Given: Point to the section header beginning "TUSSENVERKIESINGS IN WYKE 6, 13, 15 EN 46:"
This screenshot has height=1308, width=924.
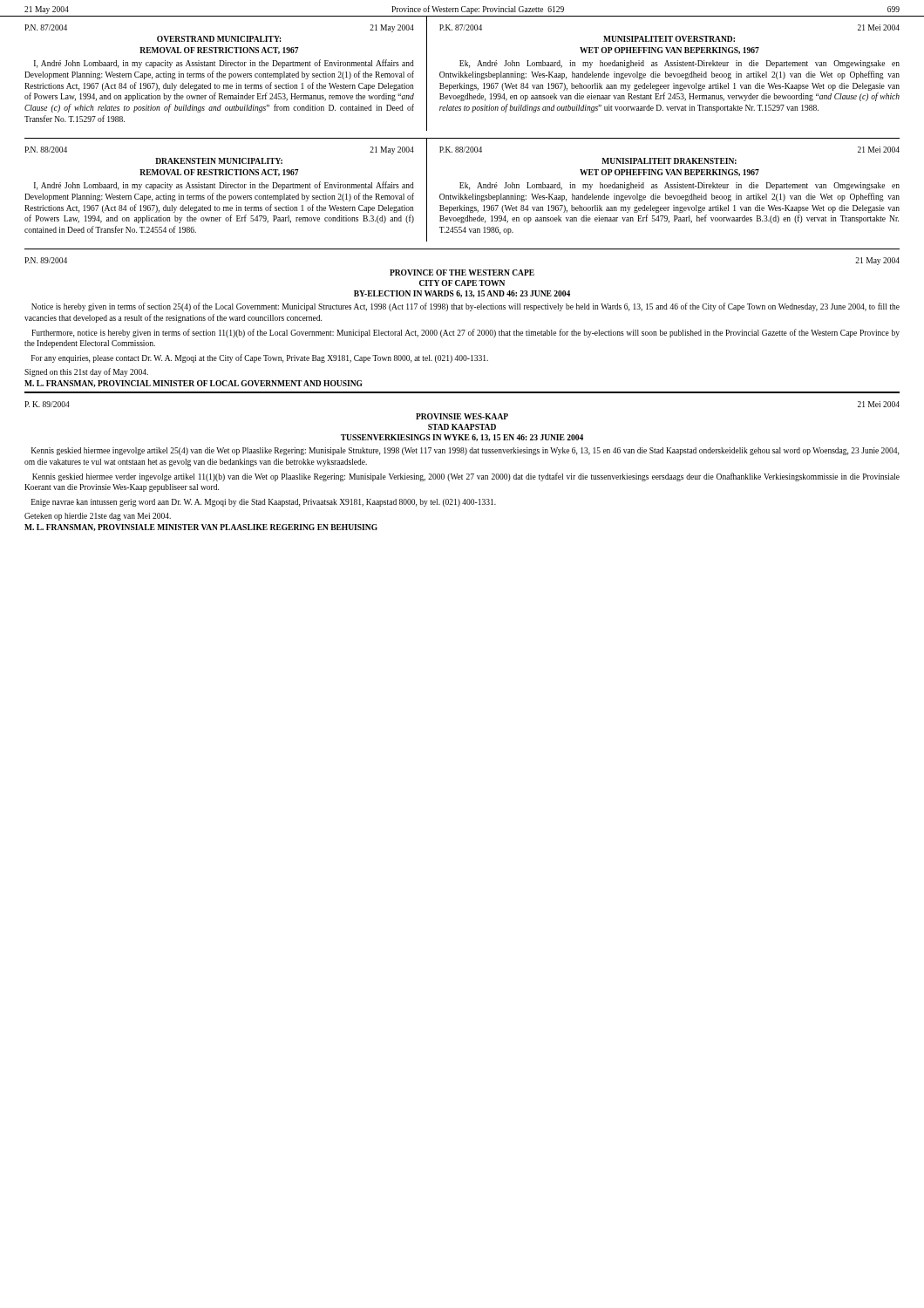Looking at the screenshot, I should 462,438.
